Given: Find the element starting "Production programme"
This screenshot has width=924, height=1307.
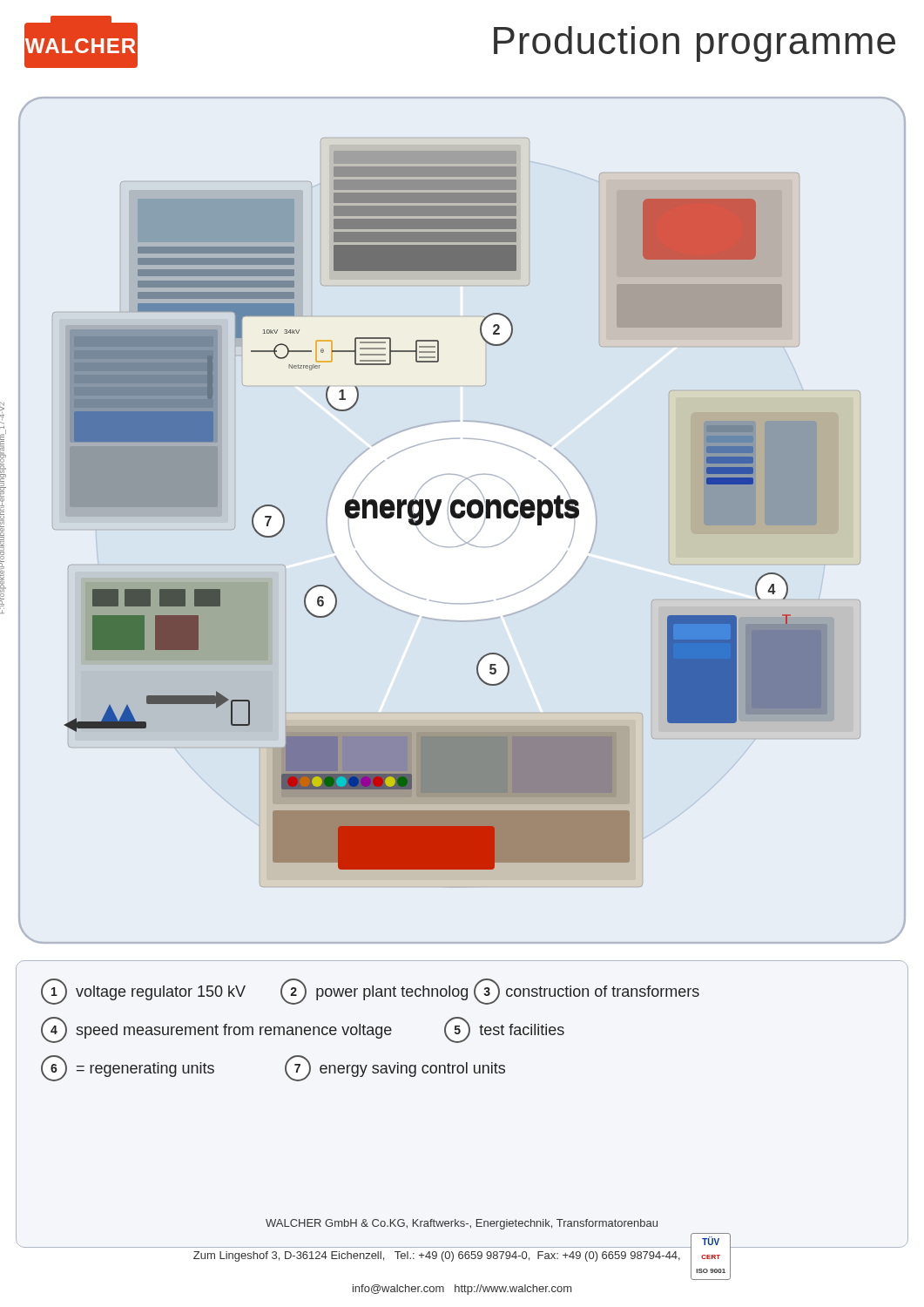Looking at the screenshot, I should [694, 41].
